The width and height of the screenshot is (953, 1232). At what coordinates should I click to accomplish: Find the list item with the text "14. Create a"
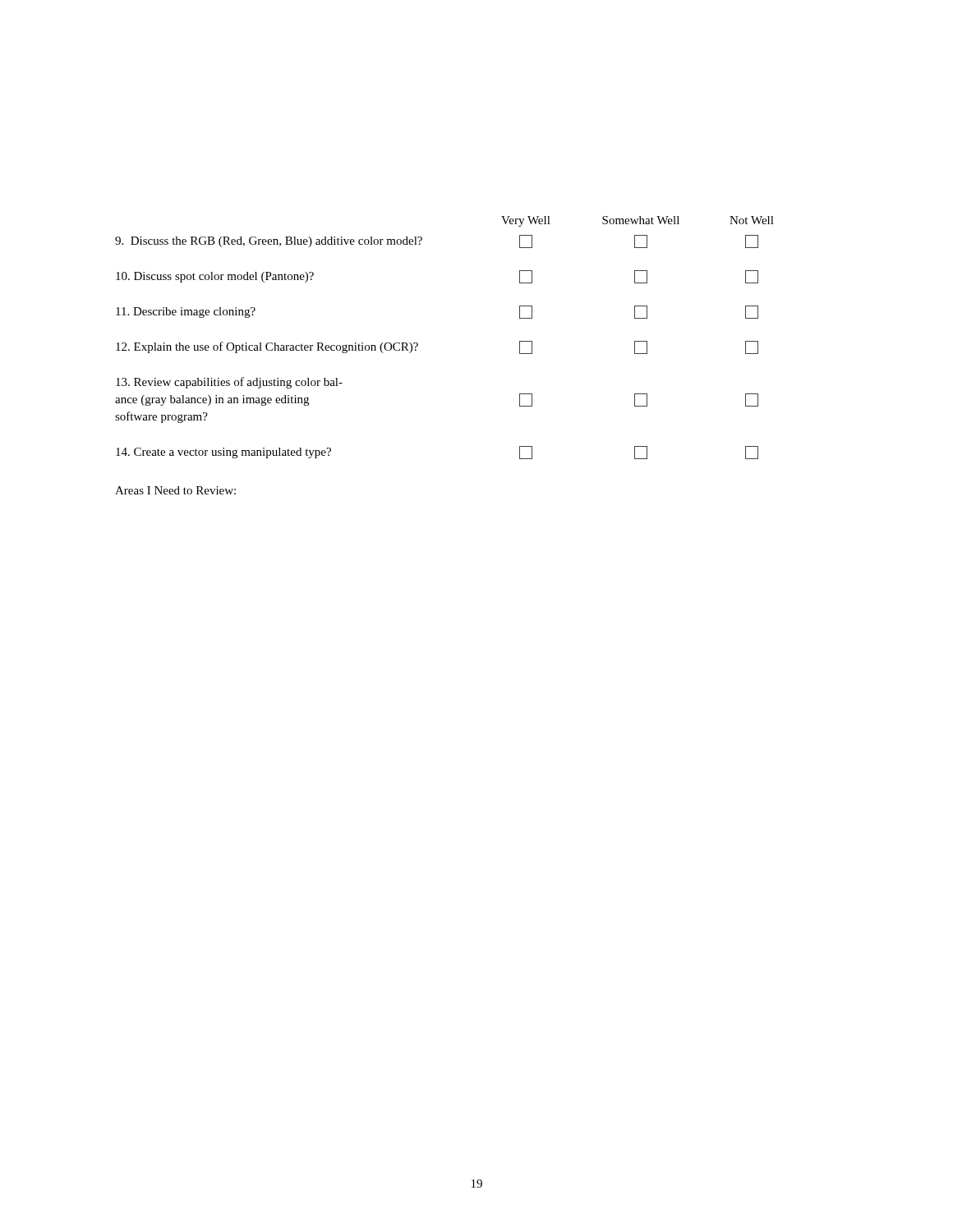[224, 452]
